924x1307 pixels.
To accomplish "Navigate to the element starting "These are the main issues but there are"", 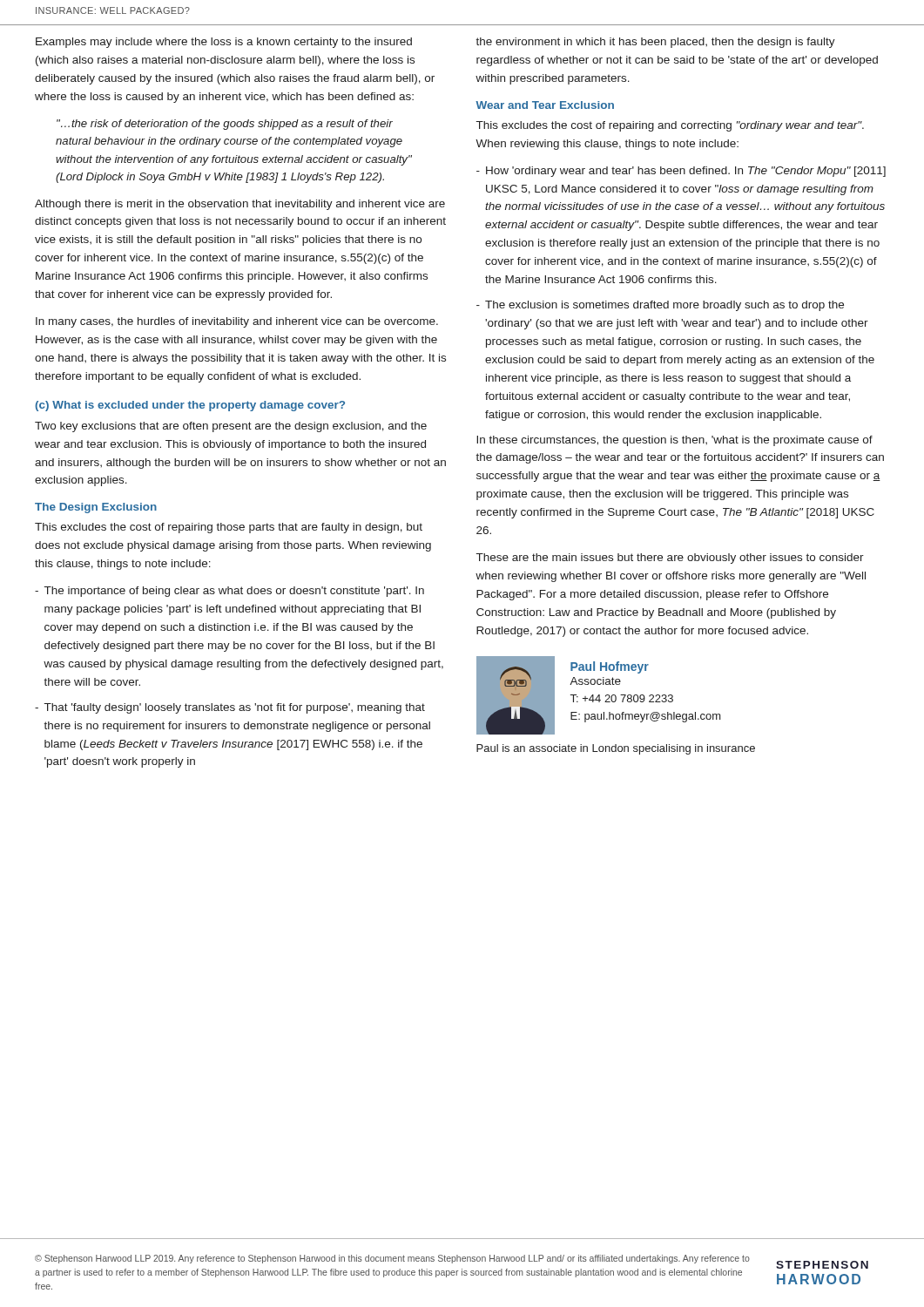I will [683, 595].
